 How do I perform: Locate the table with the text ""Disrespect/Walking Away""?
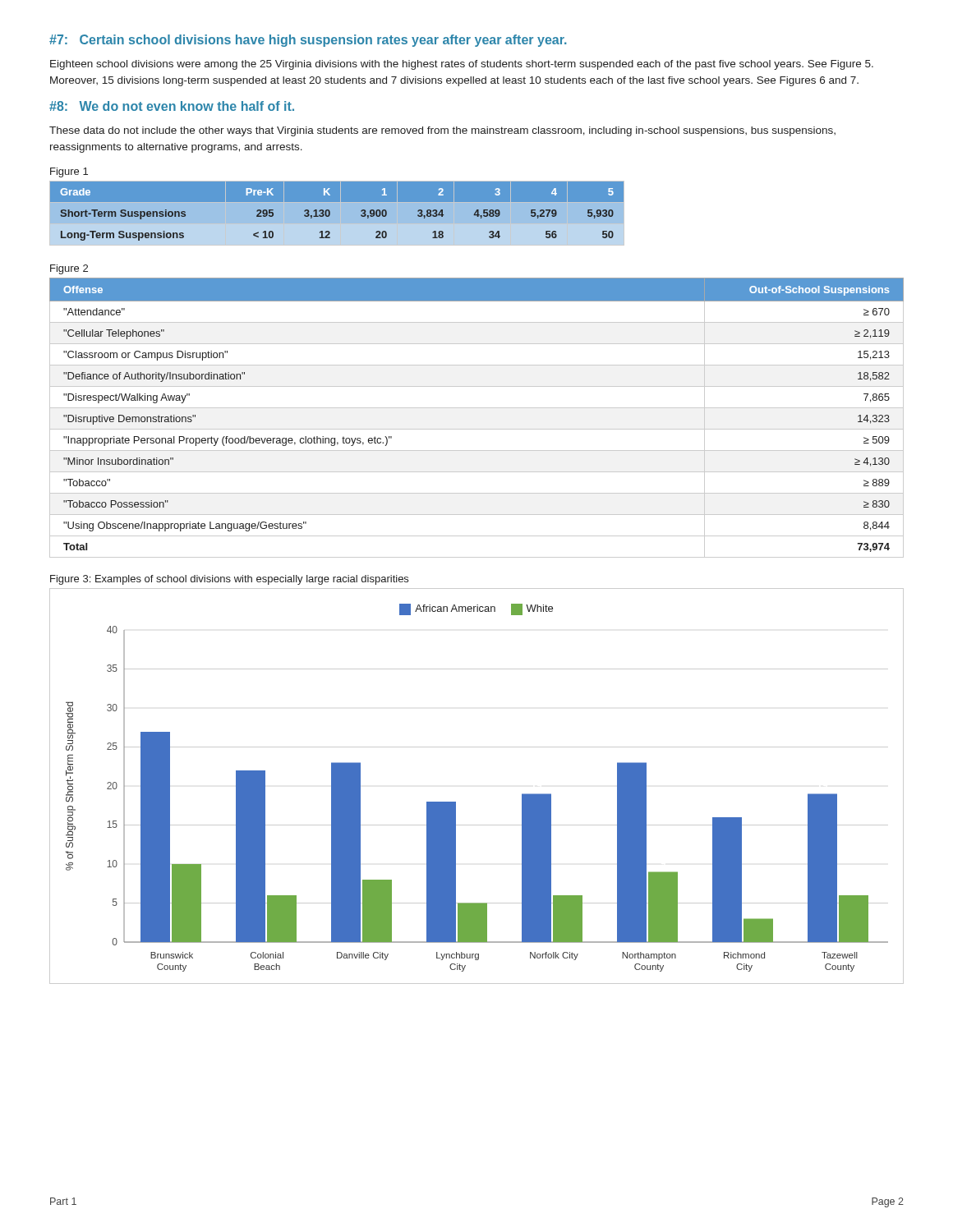tap(476, 418)
